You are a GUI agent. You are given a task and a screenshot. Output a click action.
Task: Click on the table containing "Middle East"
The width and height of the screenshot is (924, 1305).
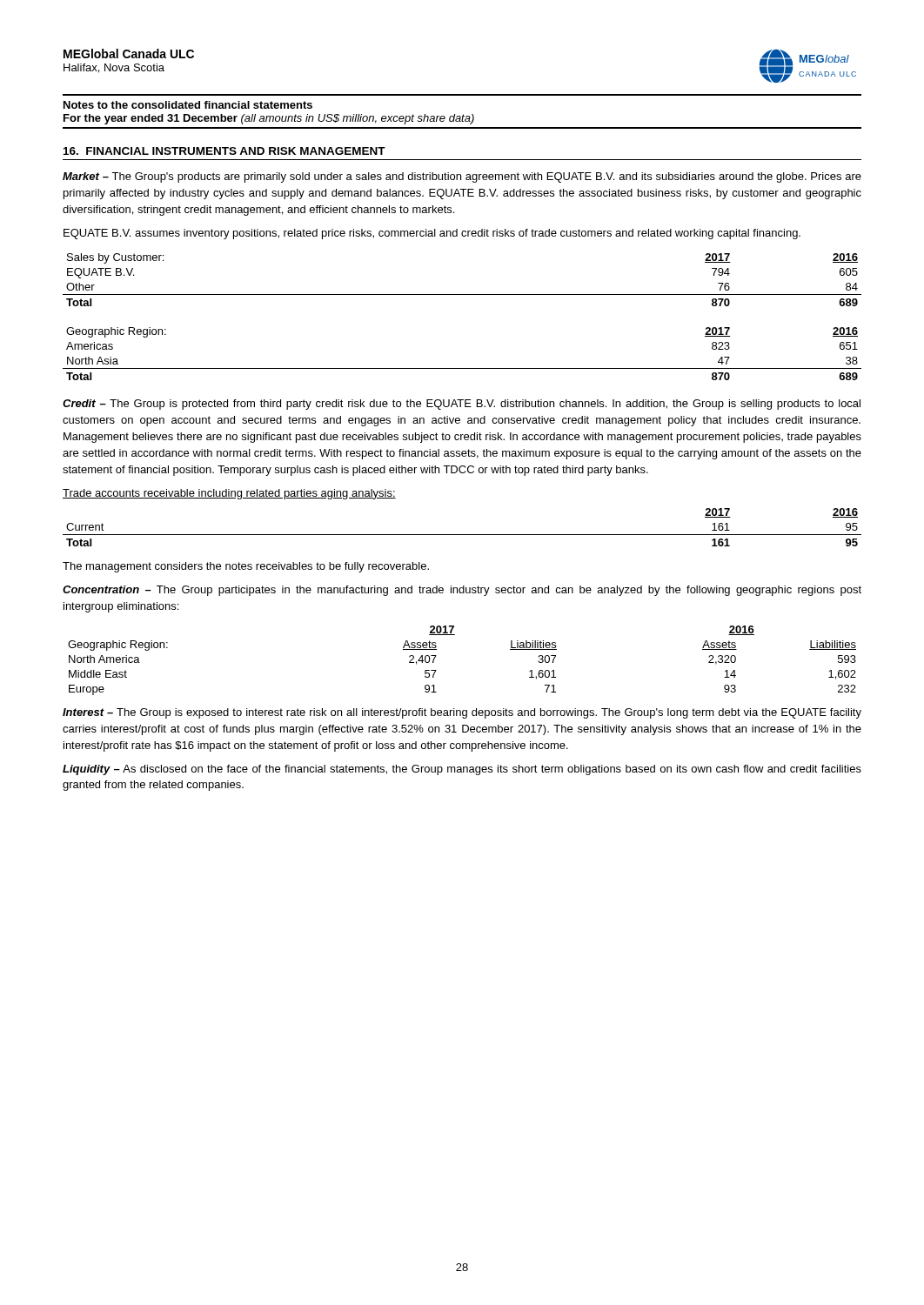[x=462, y=659]
